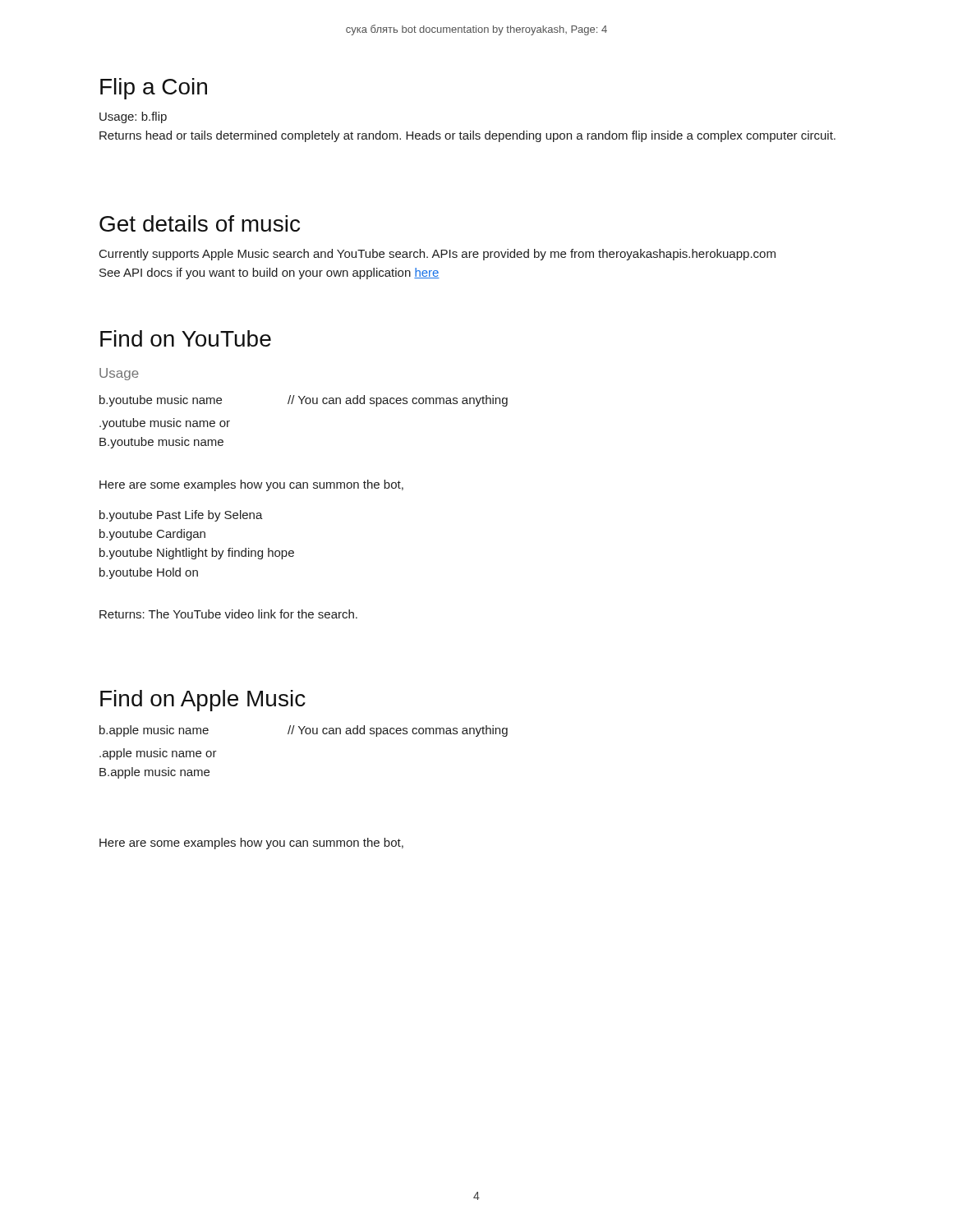
Task: Click on the text block starting "Flip a Coin"
Action: click(x=154, y=87)
